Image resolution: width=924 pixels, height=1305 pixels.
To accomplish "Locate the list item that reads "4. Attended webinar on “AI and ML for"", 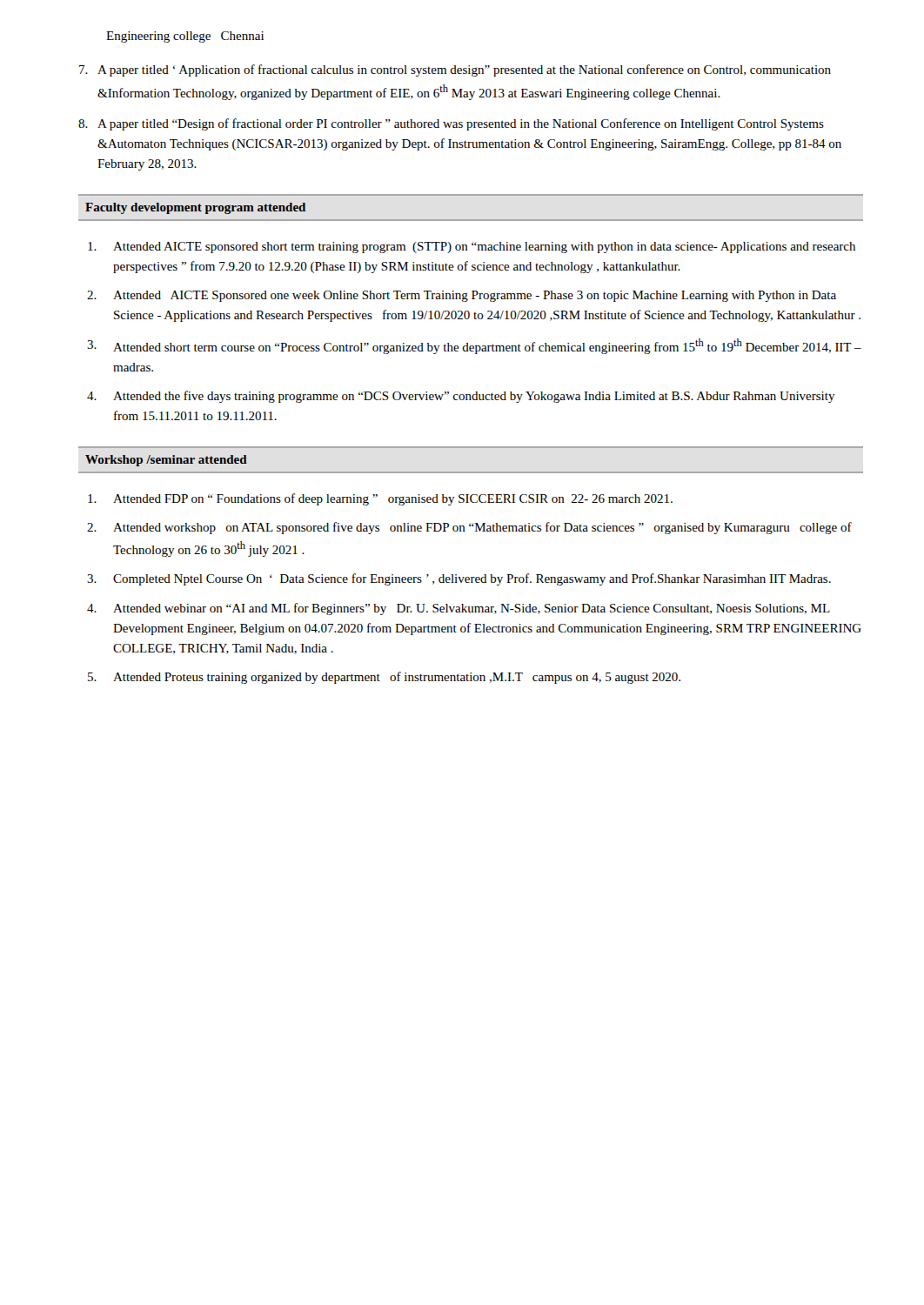I will tap(475, 628).
